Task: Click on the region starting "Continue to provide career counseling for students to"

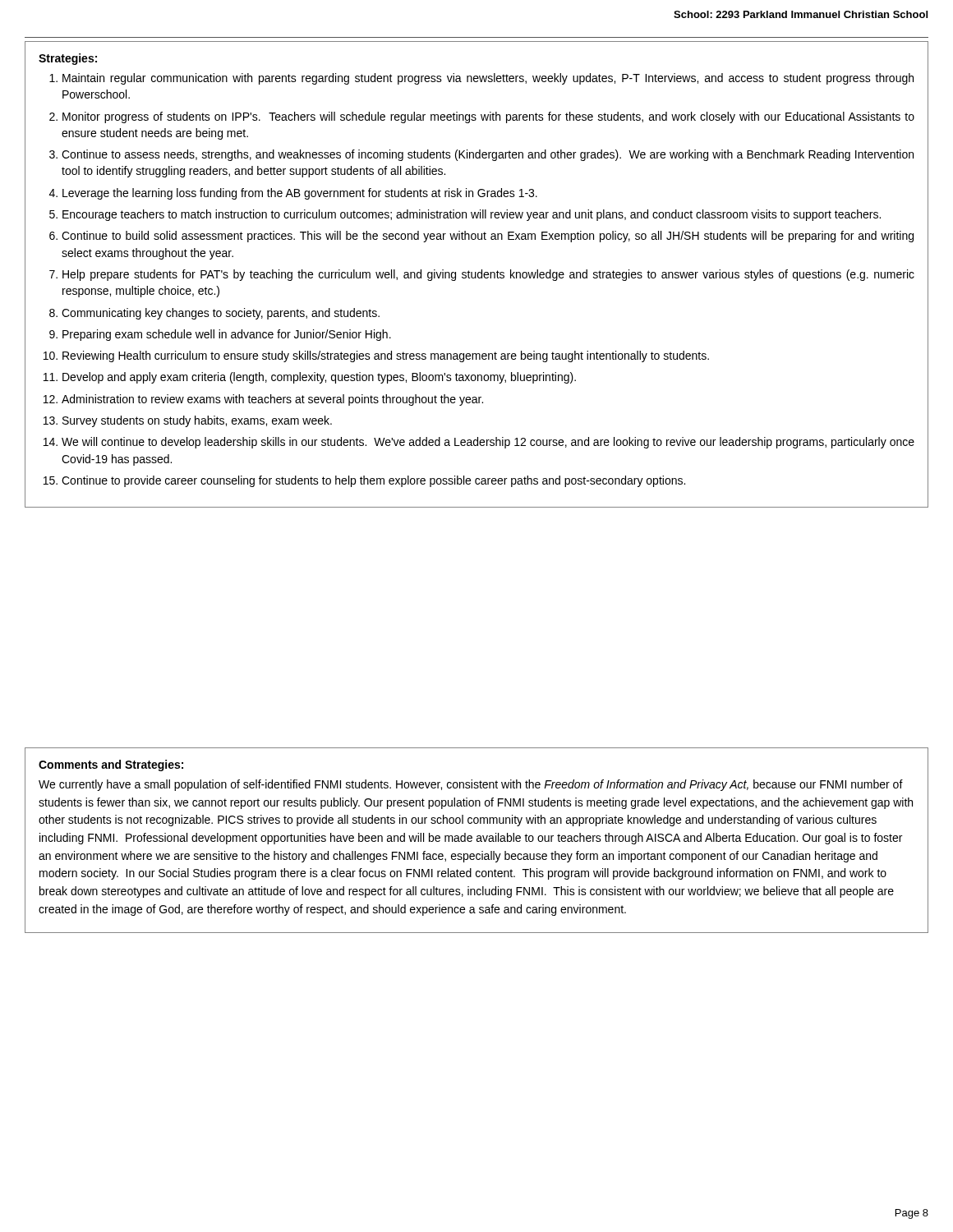Action: (374, 480)
